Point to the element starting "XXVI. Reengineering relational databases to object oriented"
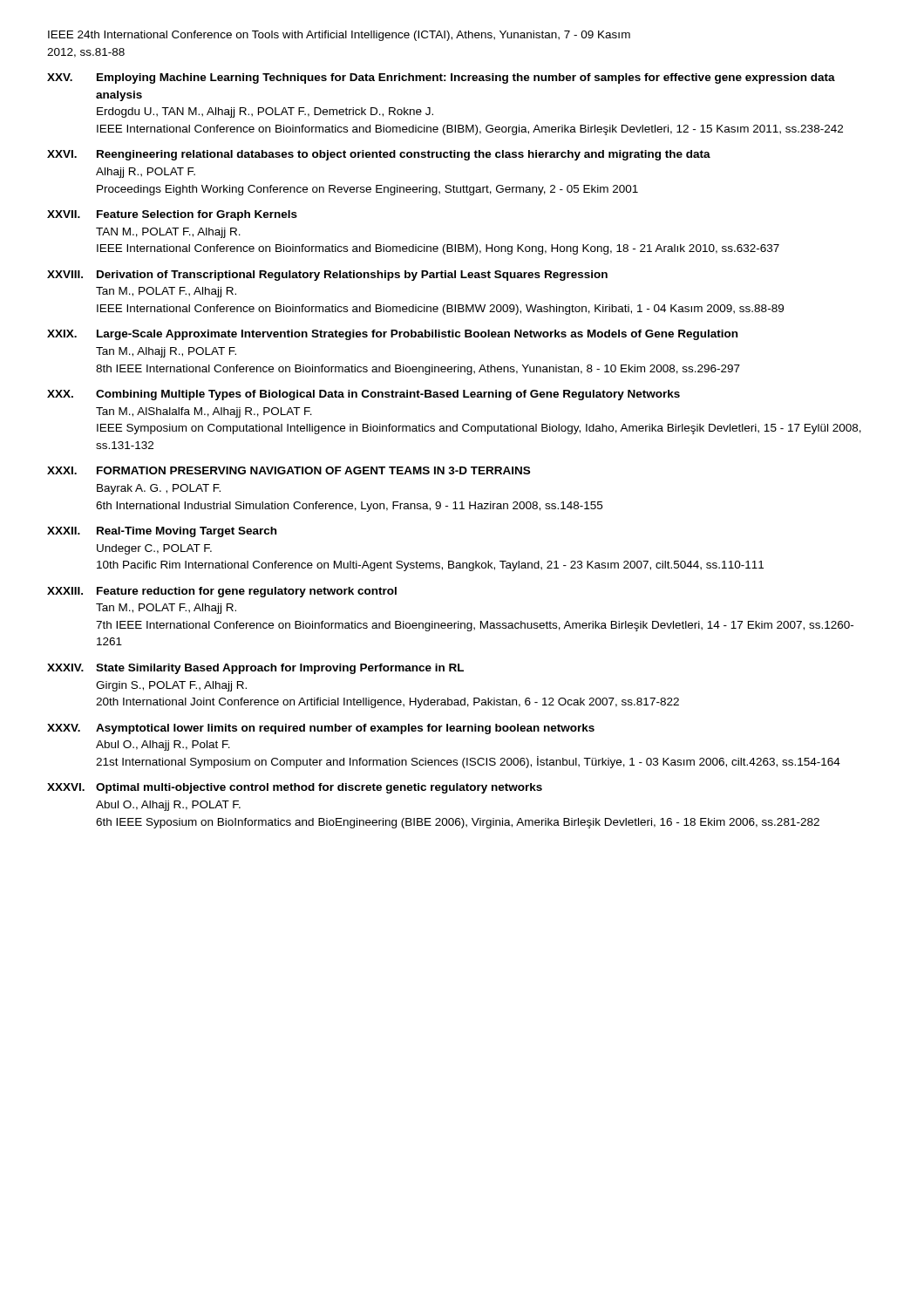Screen dimensions: 1308x924 tap(379, 155)
